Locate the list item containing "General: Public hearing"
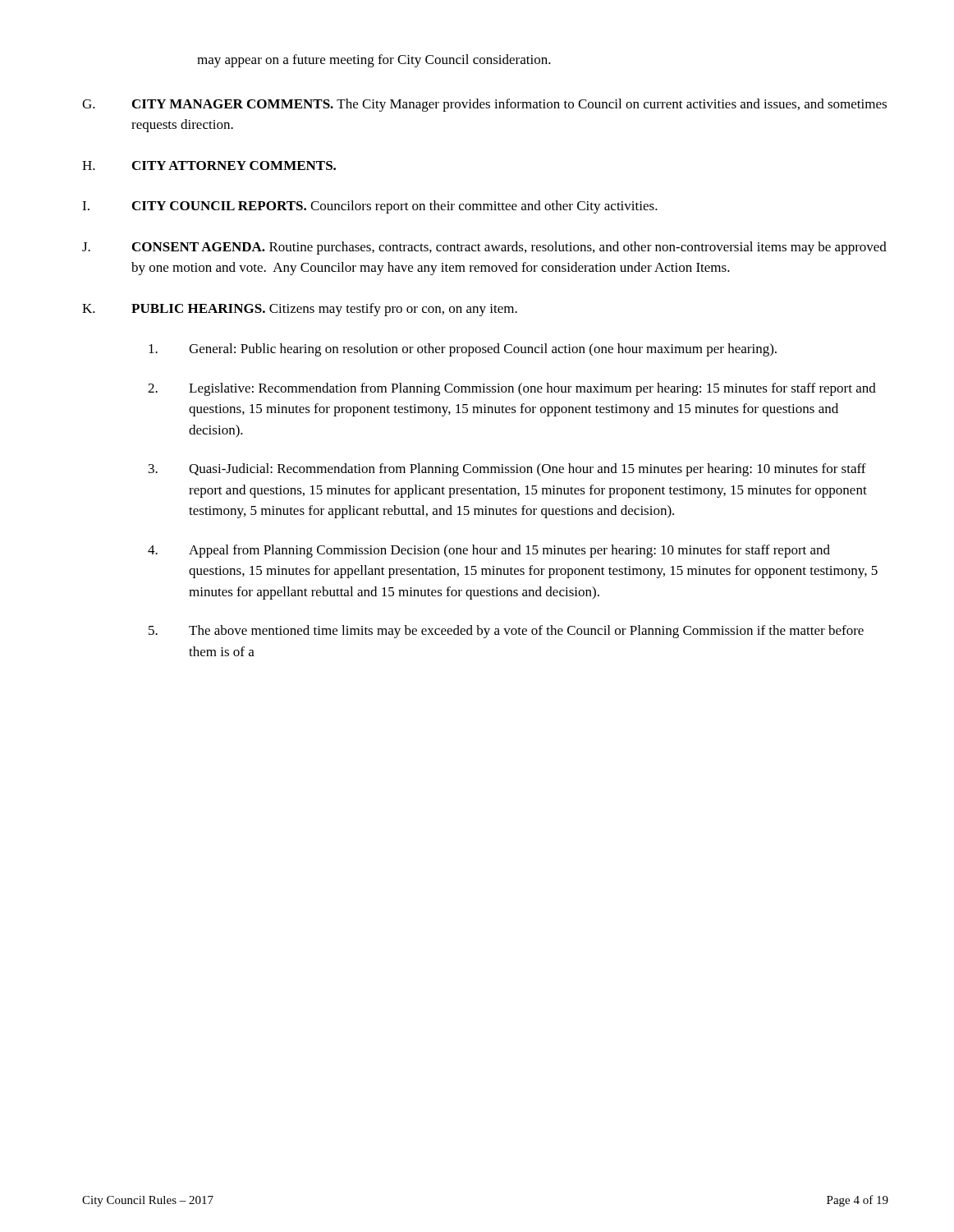 [x=518, y=349]
